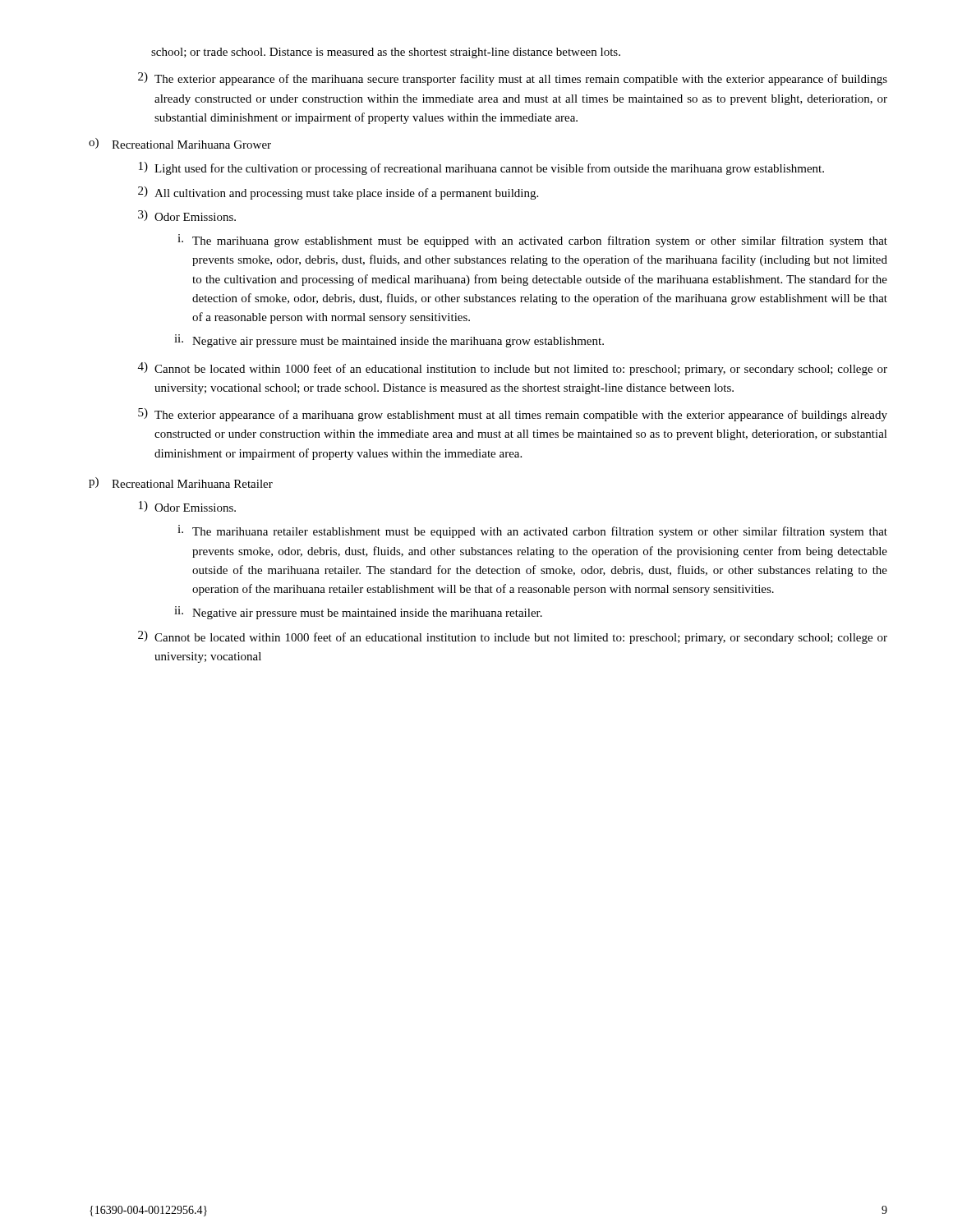
Task: Point to "1) Odor Emissions."
Action: click(187, 506)
